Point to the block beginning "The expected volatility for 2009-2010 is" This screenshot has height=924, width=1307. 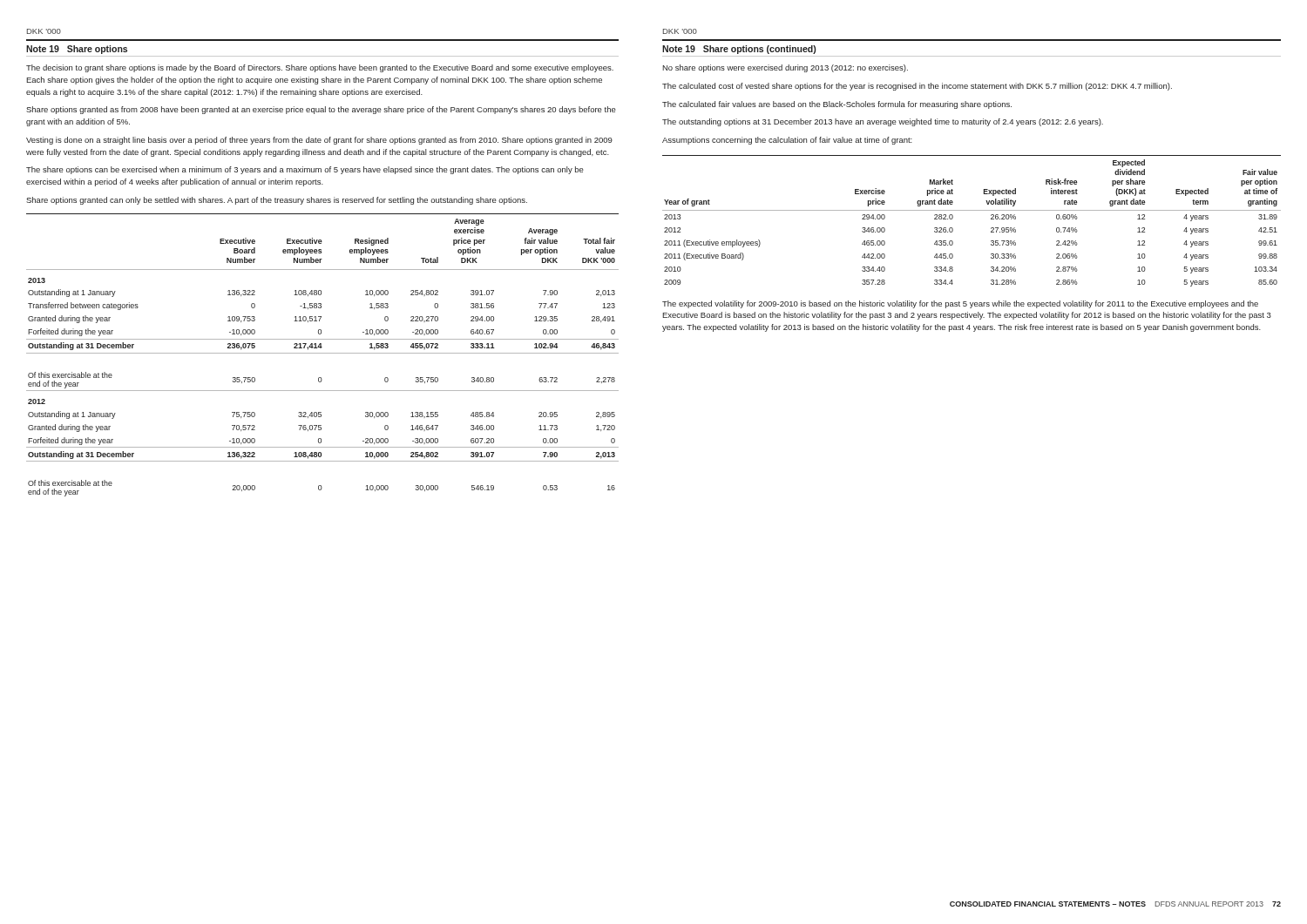(x=967, y=315)
